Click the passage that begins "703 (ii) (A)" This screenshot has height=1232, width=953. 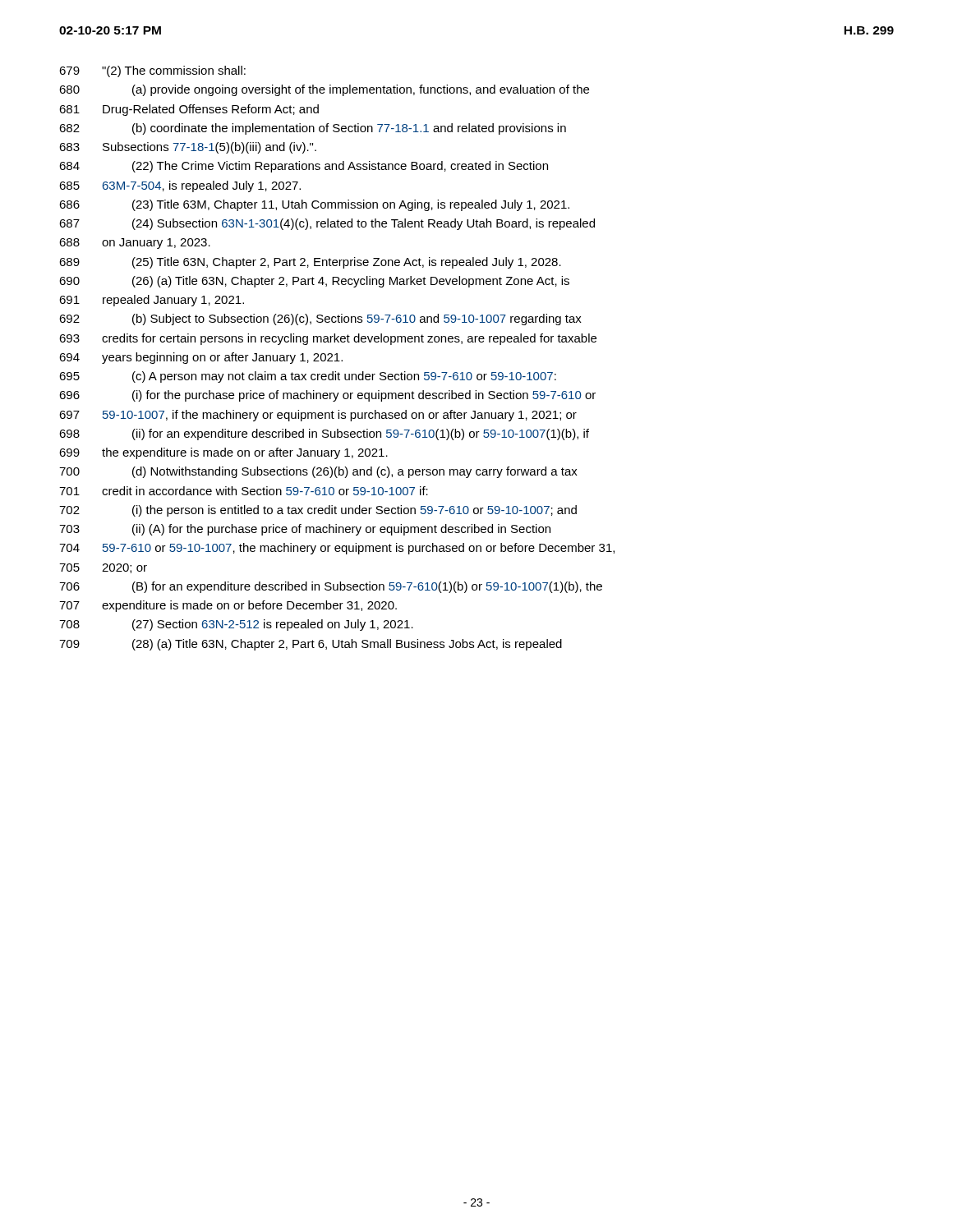(476, 529)
